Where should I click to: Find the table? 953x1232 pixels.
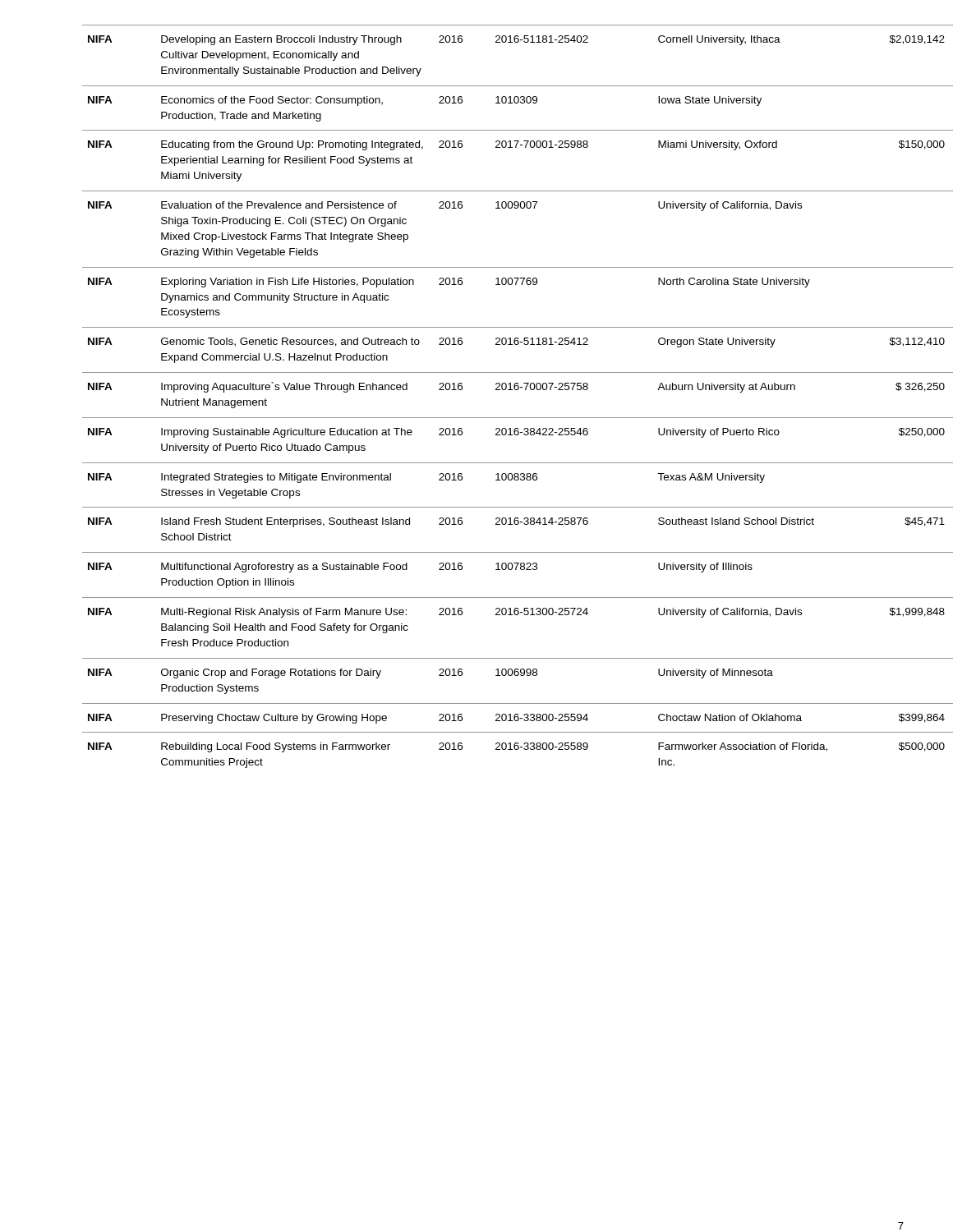476,401
